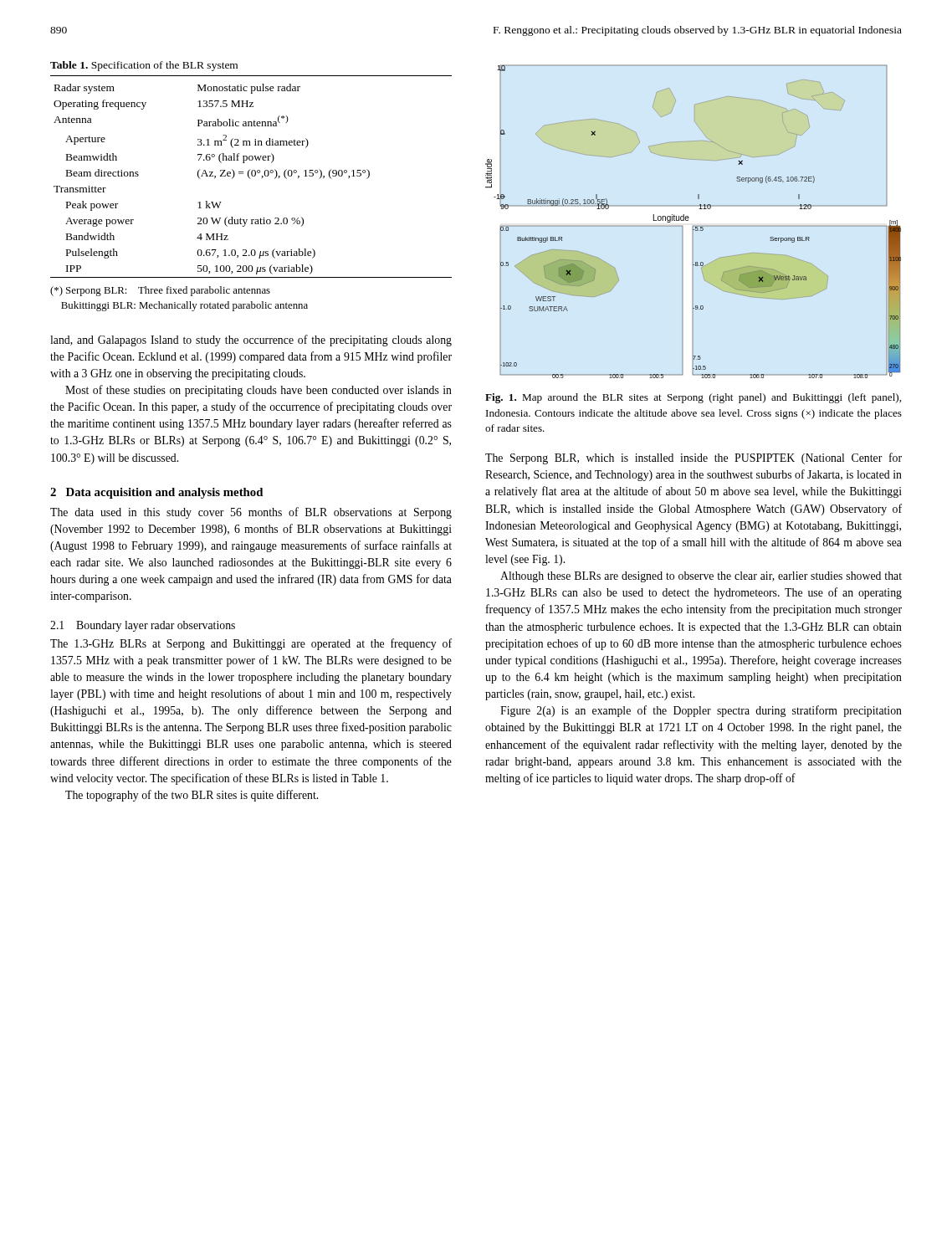Click on the text block containing "The 1.3-GHz BLRs at Serpong and"
Viewport: 952px width, 1255px height.
coord(251,711)
